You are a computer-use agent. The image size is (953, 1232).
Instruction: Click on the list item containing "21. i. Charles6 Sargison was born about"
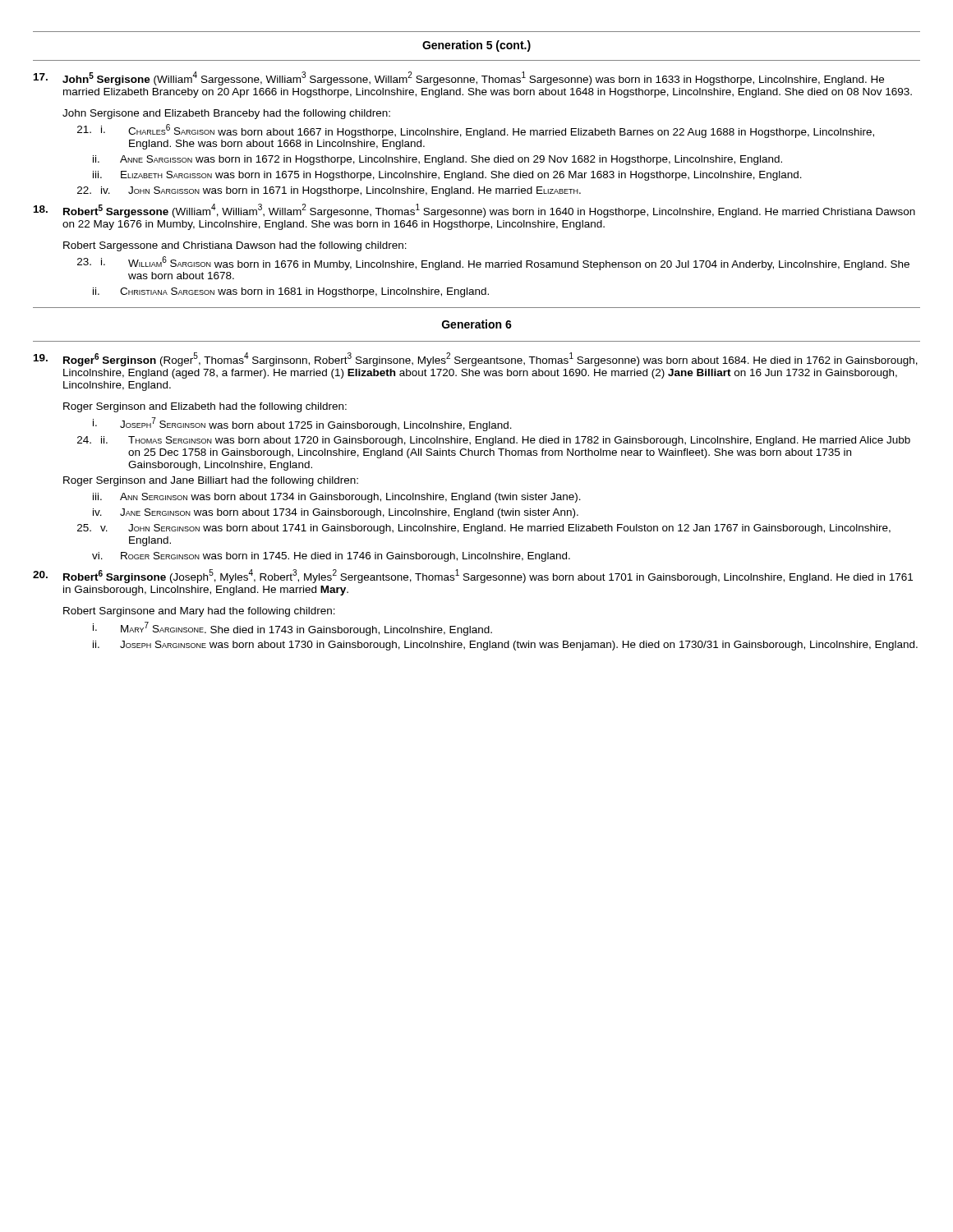pos(491,136)
